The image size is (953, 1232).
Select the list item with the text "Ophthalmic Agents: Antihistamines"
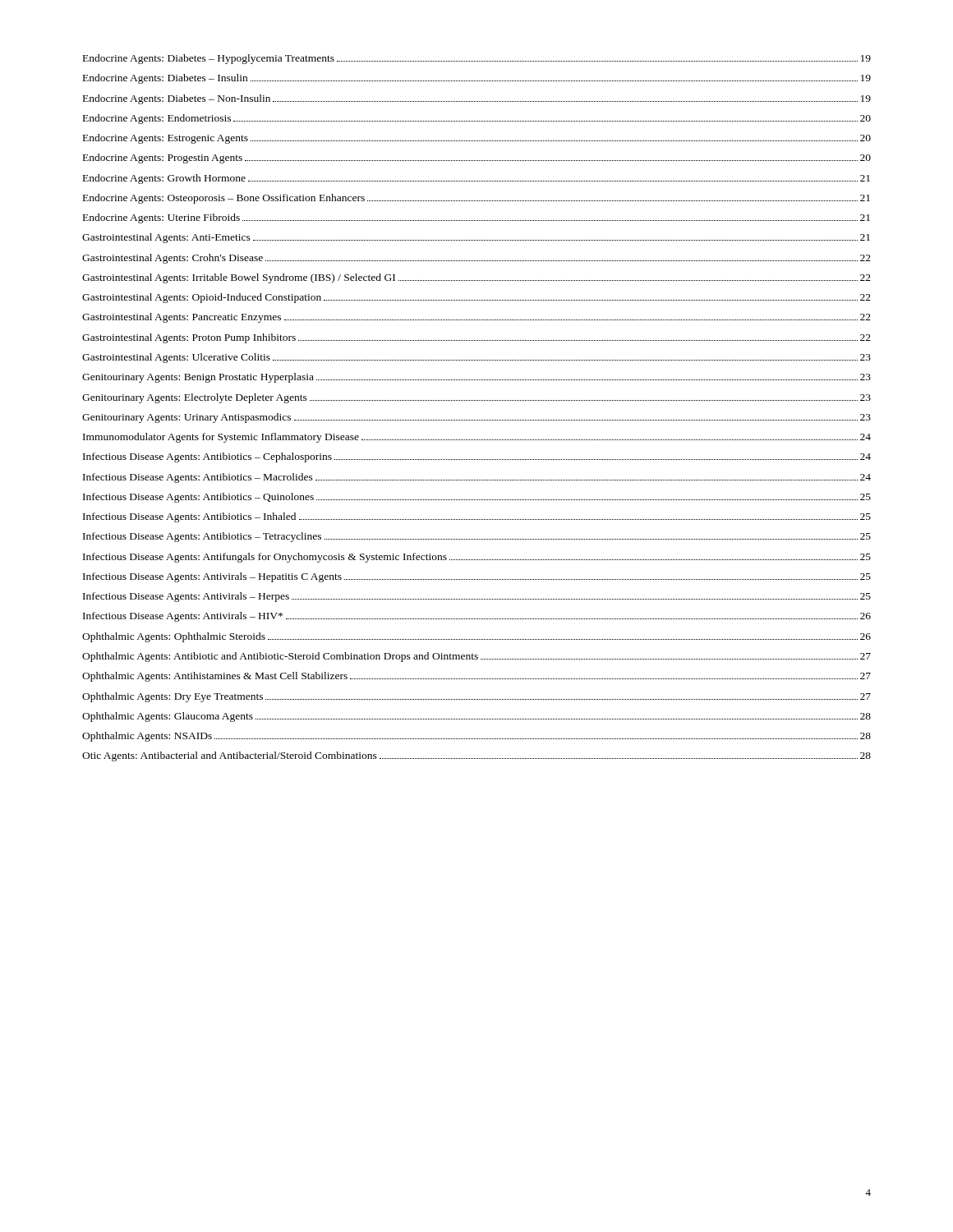pos(476,676)
